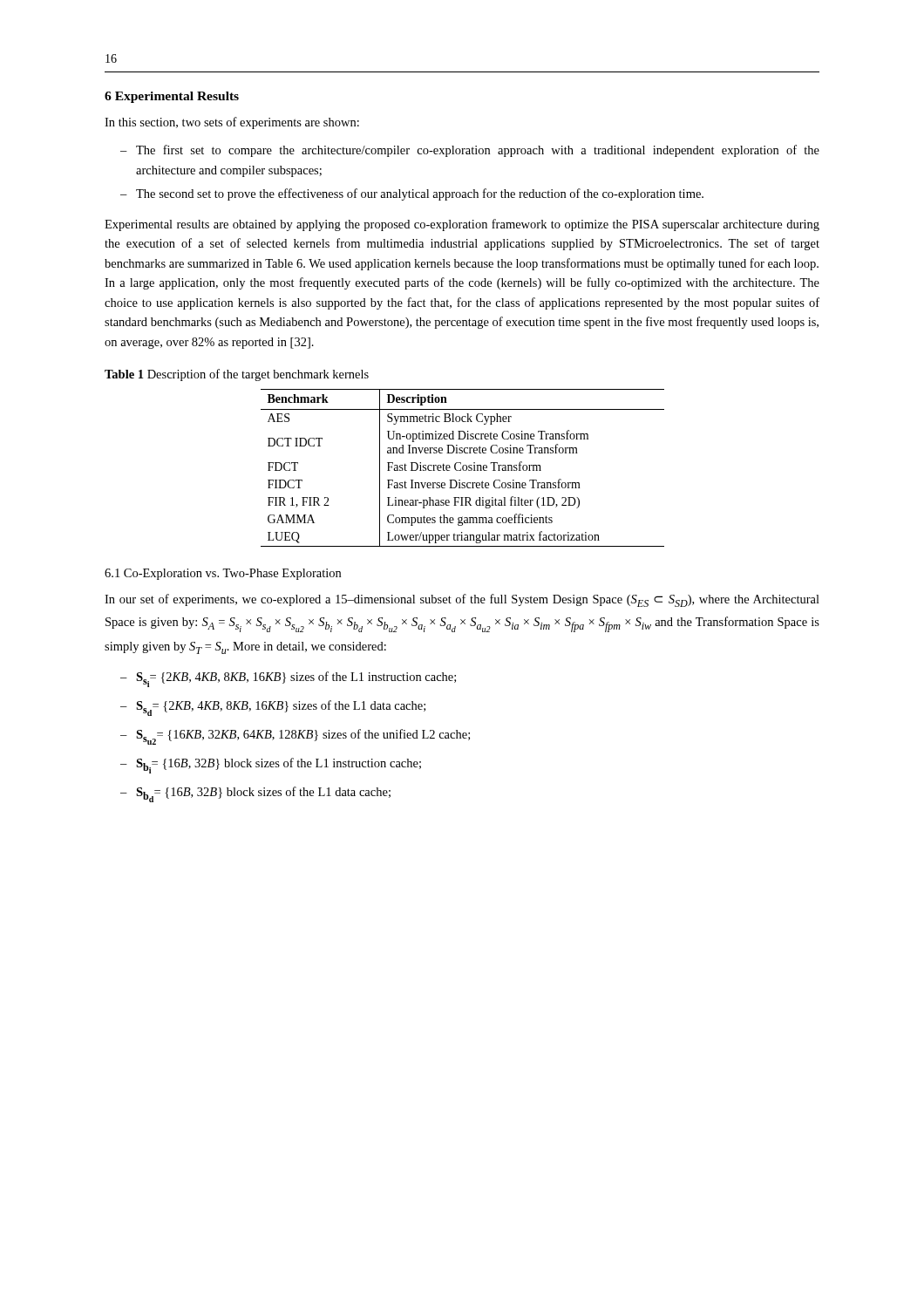Find the text block that says "In this section, two sets of experiments"
924x1308 pixels.
[x=232, y=122]
